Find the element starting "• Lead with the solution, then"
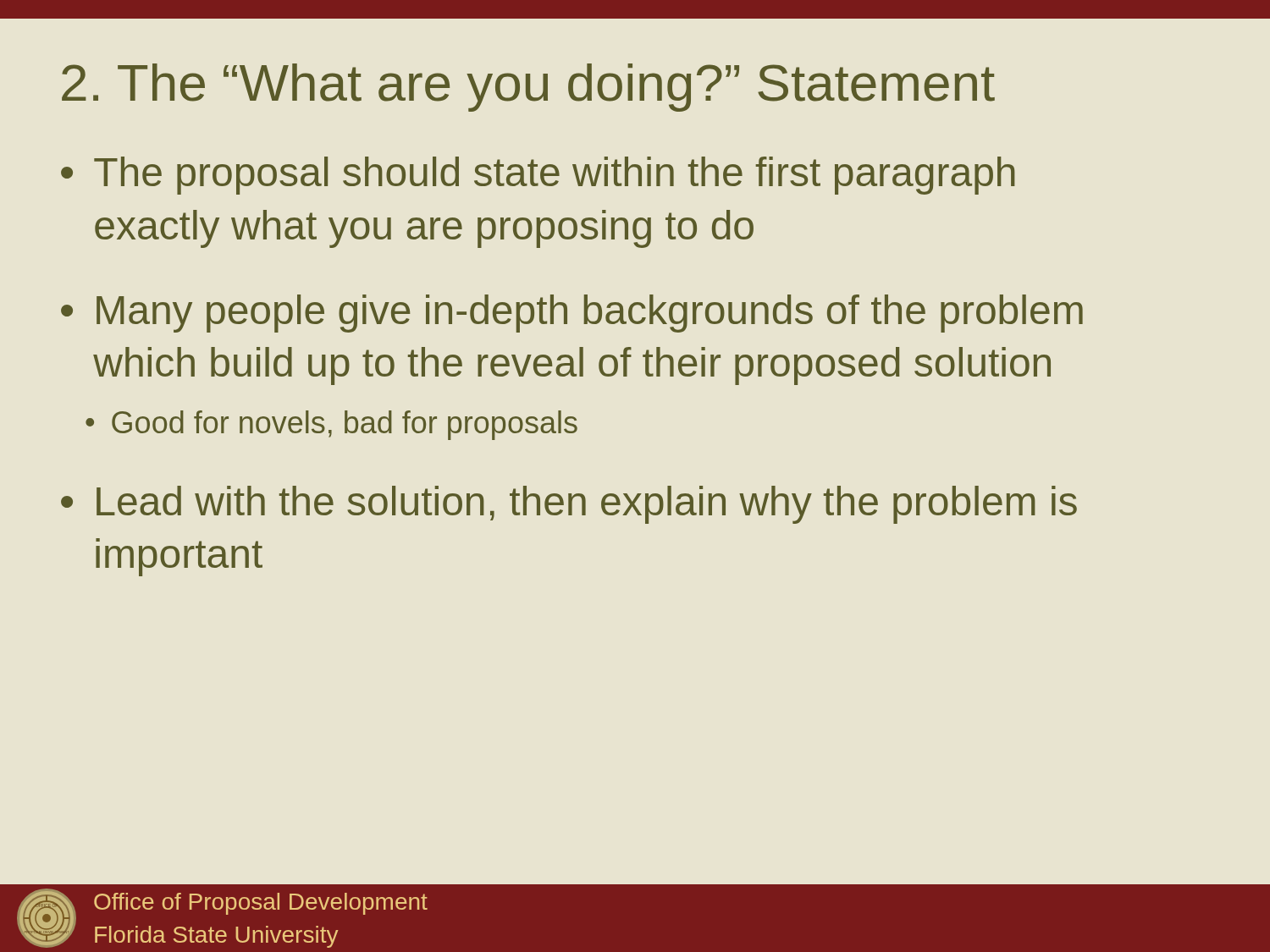 click(x=635, y=528)
